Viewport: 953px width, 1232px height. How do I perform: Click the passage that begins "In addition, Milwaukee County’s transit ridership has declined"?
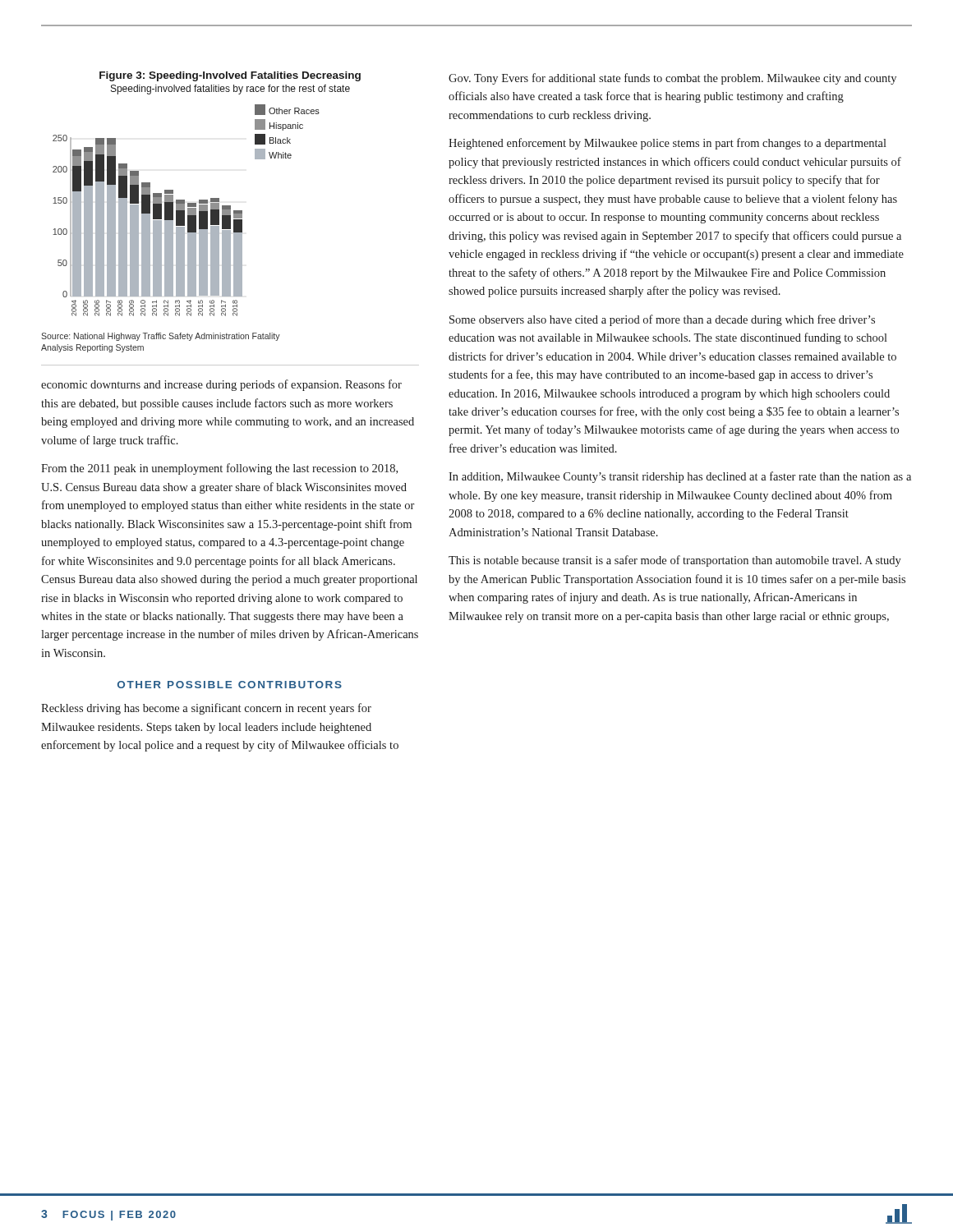[680, 505]
